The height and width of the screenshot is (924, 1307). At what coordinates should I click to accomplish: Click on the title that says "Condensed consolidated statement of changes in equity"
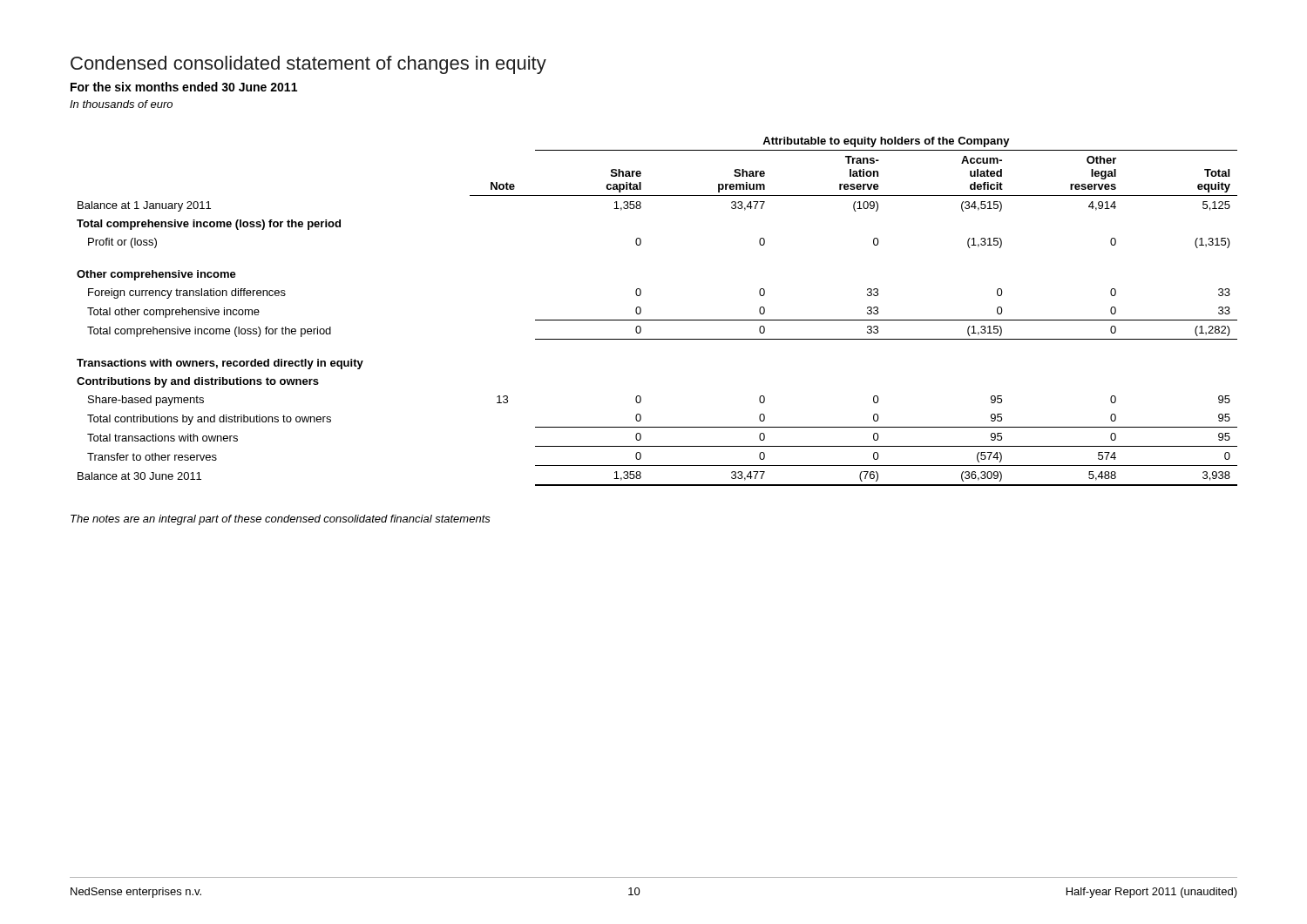308,63
